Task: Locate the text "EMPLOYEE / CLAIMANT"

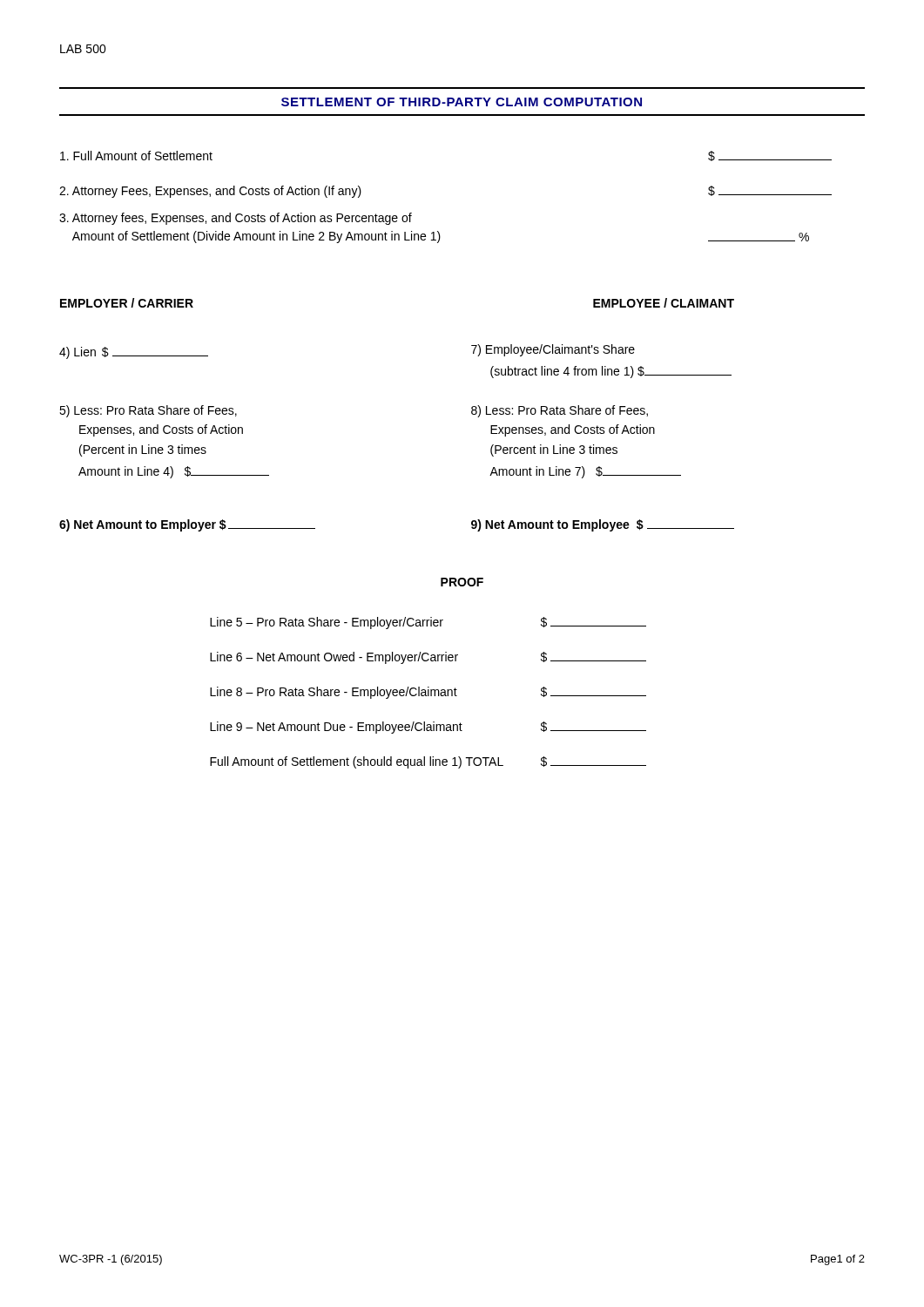Action: coord(663,303)
